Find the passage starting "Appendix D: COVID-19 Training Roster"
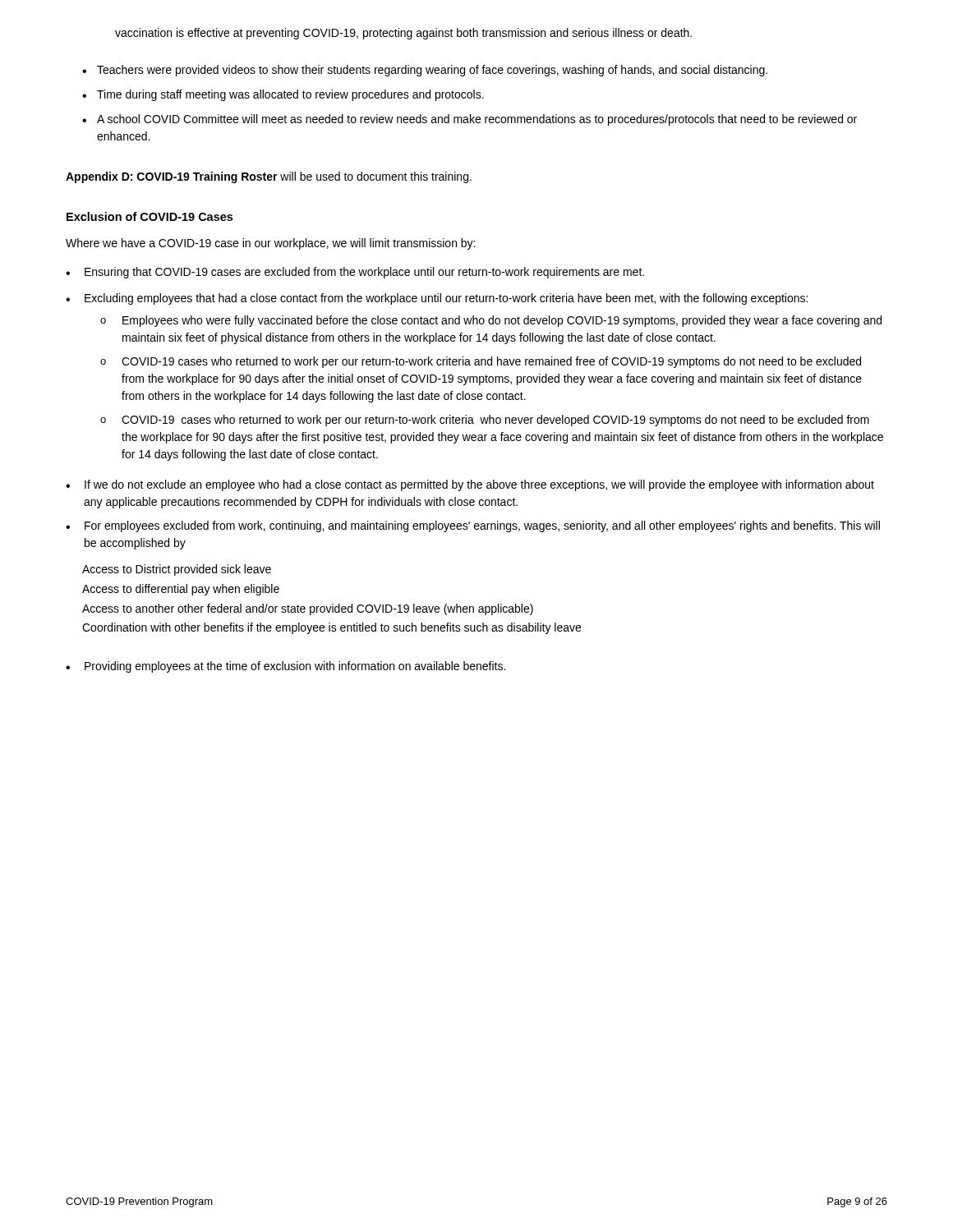 point(269,177)
